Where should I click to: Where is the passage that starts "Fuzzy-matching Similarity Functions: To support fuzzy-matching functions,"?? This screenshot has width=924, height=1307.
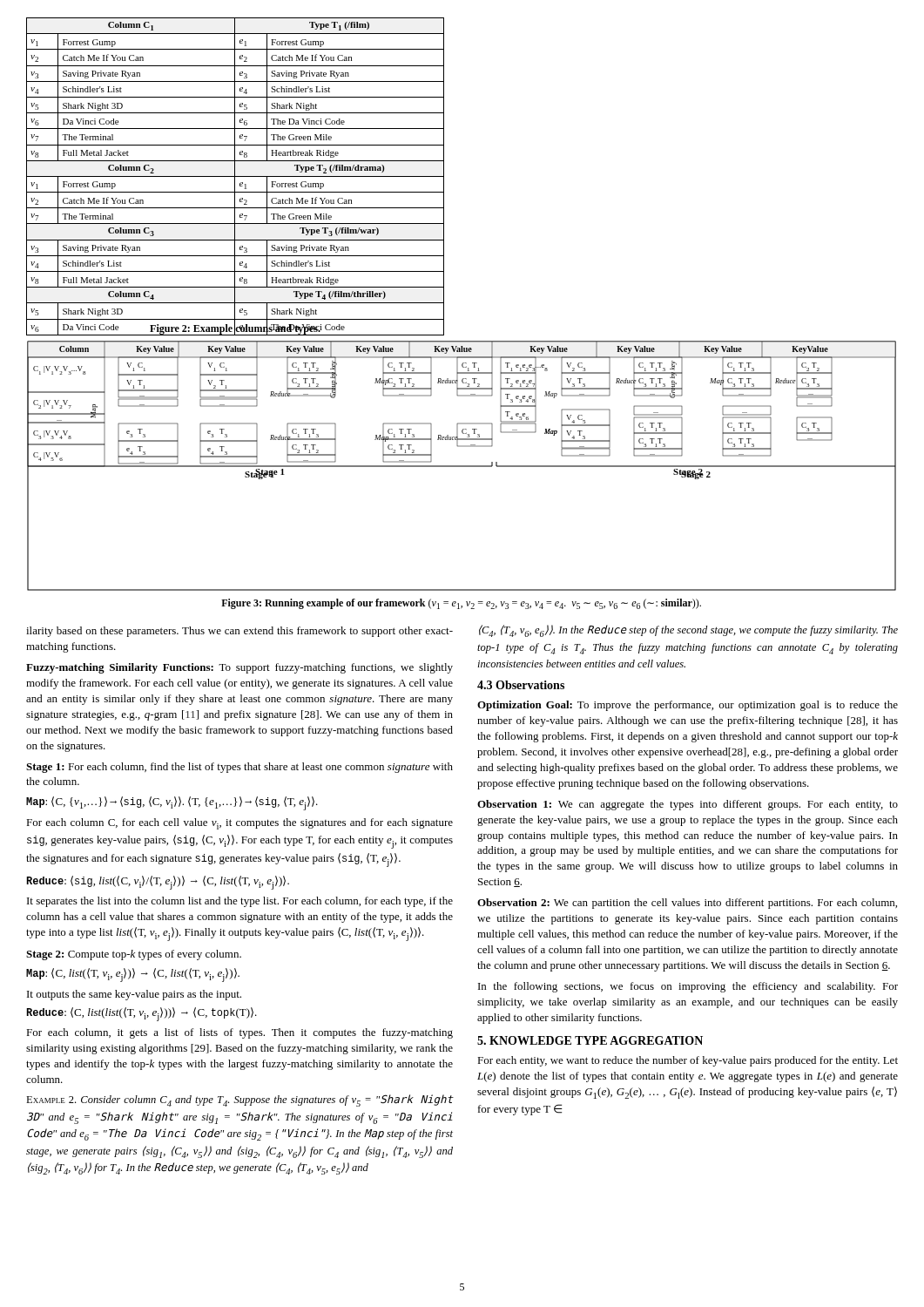(x=240, y=706)
